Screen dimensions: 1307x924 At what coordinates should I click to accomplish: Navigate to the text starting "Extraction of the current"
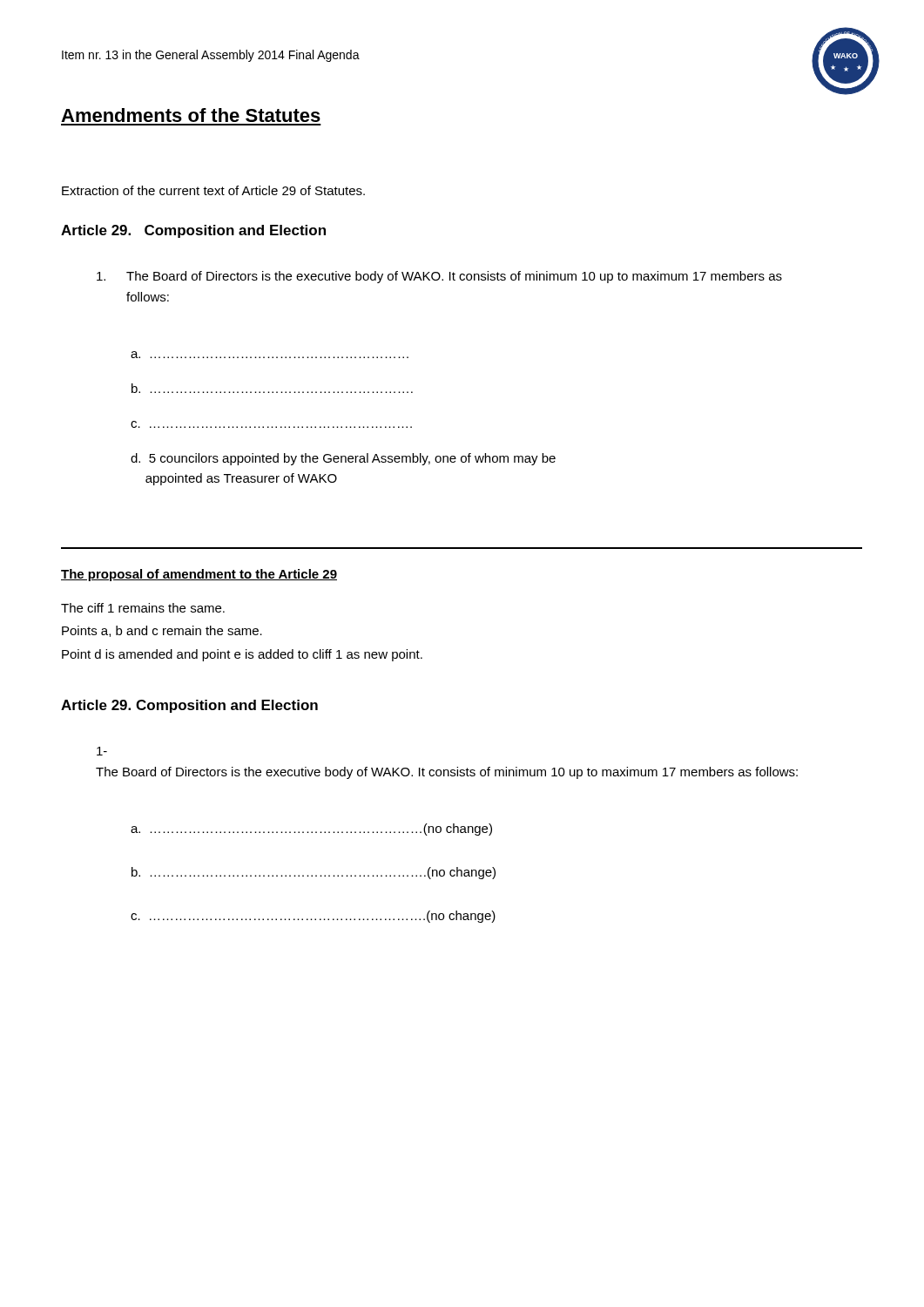[x=213, y=190]
